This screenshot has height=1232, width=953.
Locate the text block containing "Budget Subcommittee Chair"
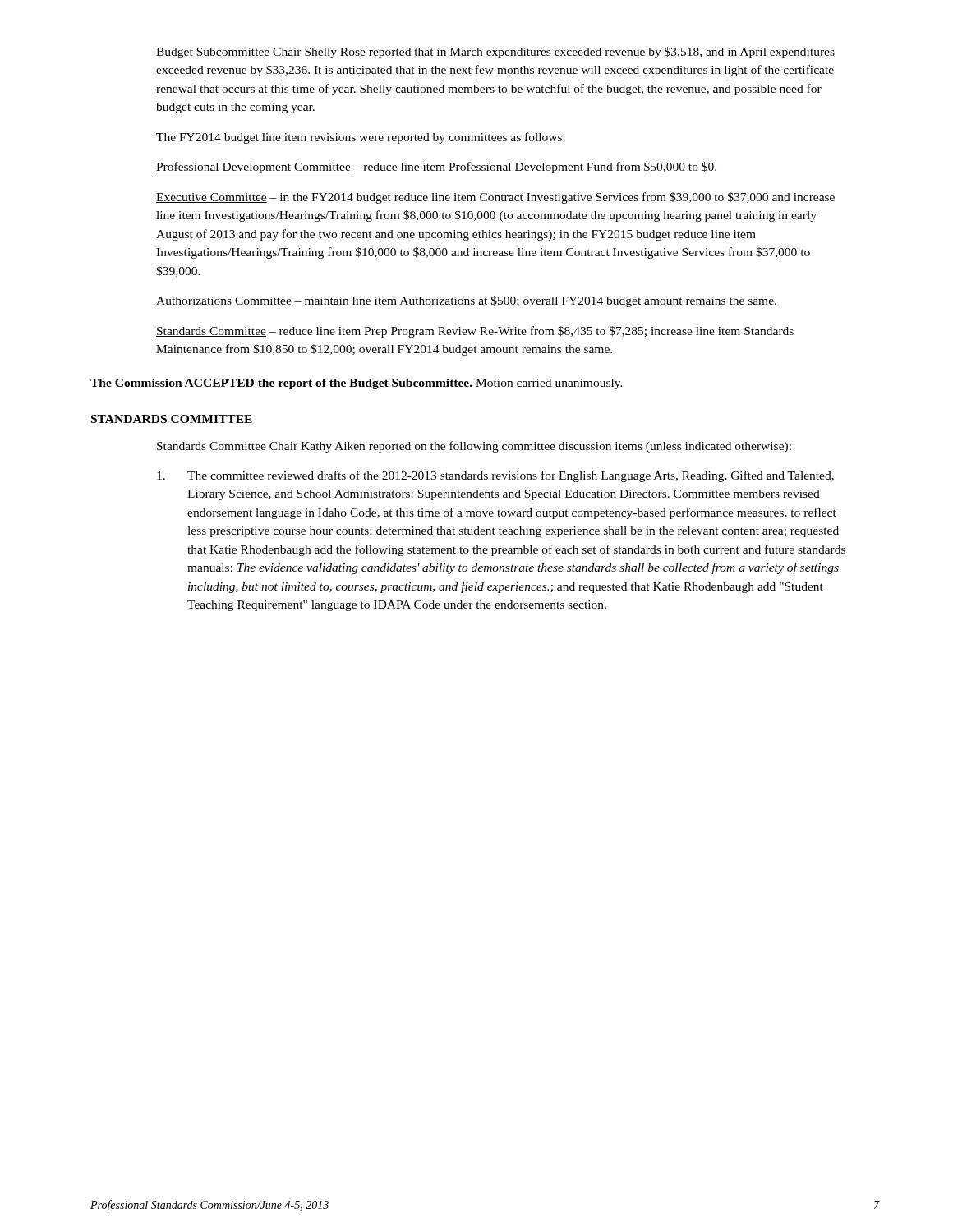pyautogui.click(x=495, y=79)
